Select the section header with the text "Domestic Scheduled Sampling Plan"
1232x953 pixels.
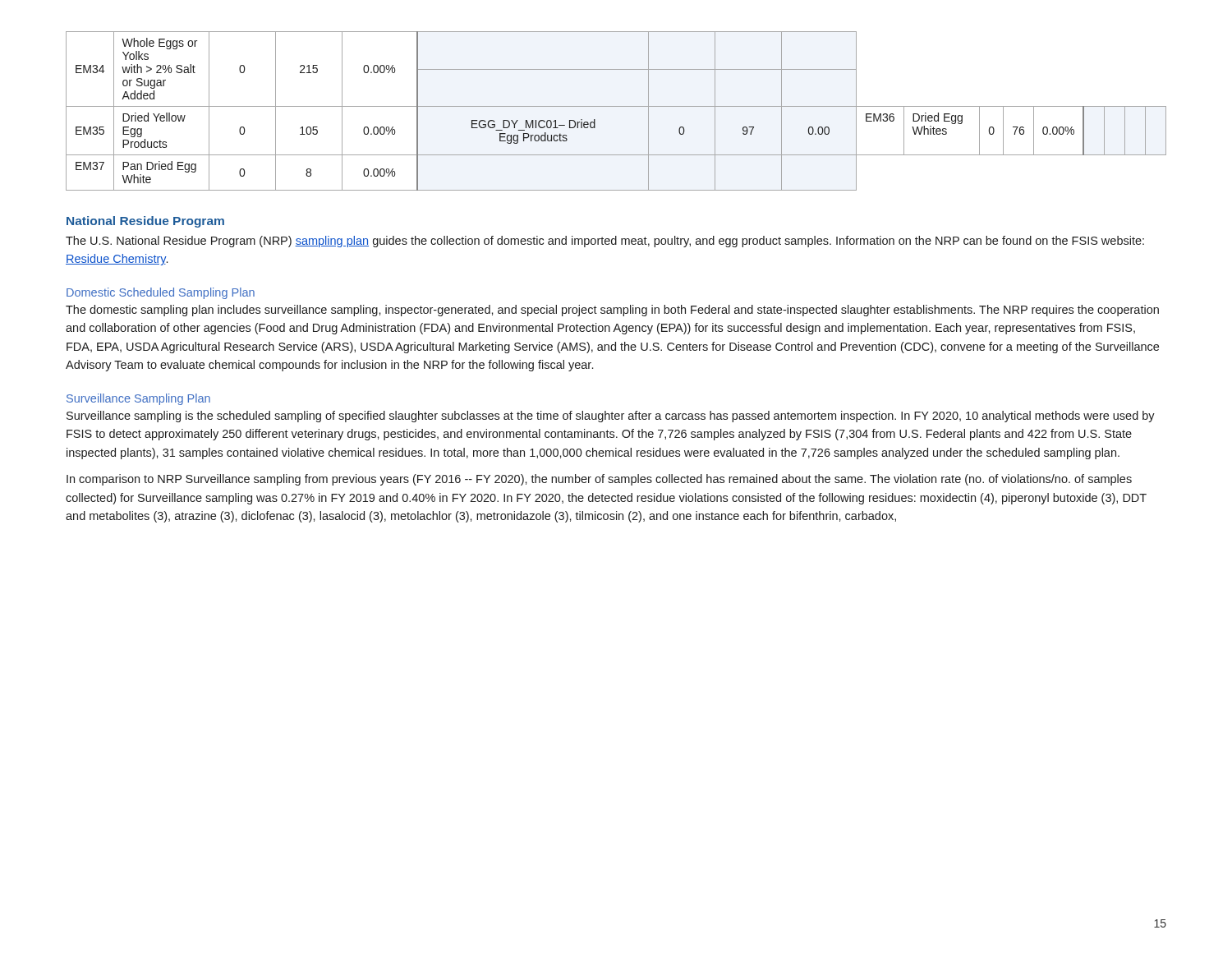click(160, 292)
